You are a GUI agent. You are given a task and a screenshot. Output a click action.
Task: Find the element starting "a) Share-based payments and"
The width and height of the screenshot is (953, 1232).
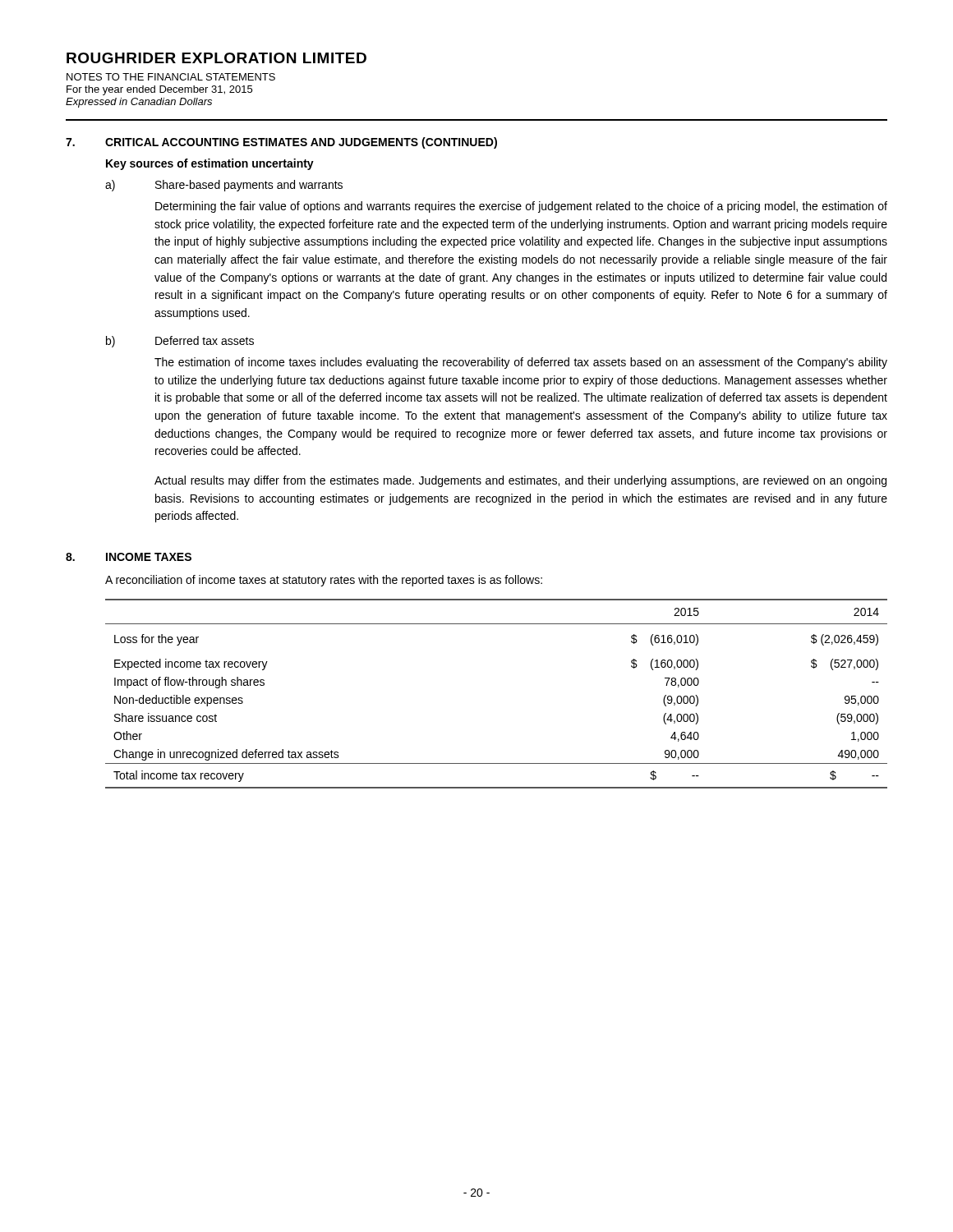point(224,185)
